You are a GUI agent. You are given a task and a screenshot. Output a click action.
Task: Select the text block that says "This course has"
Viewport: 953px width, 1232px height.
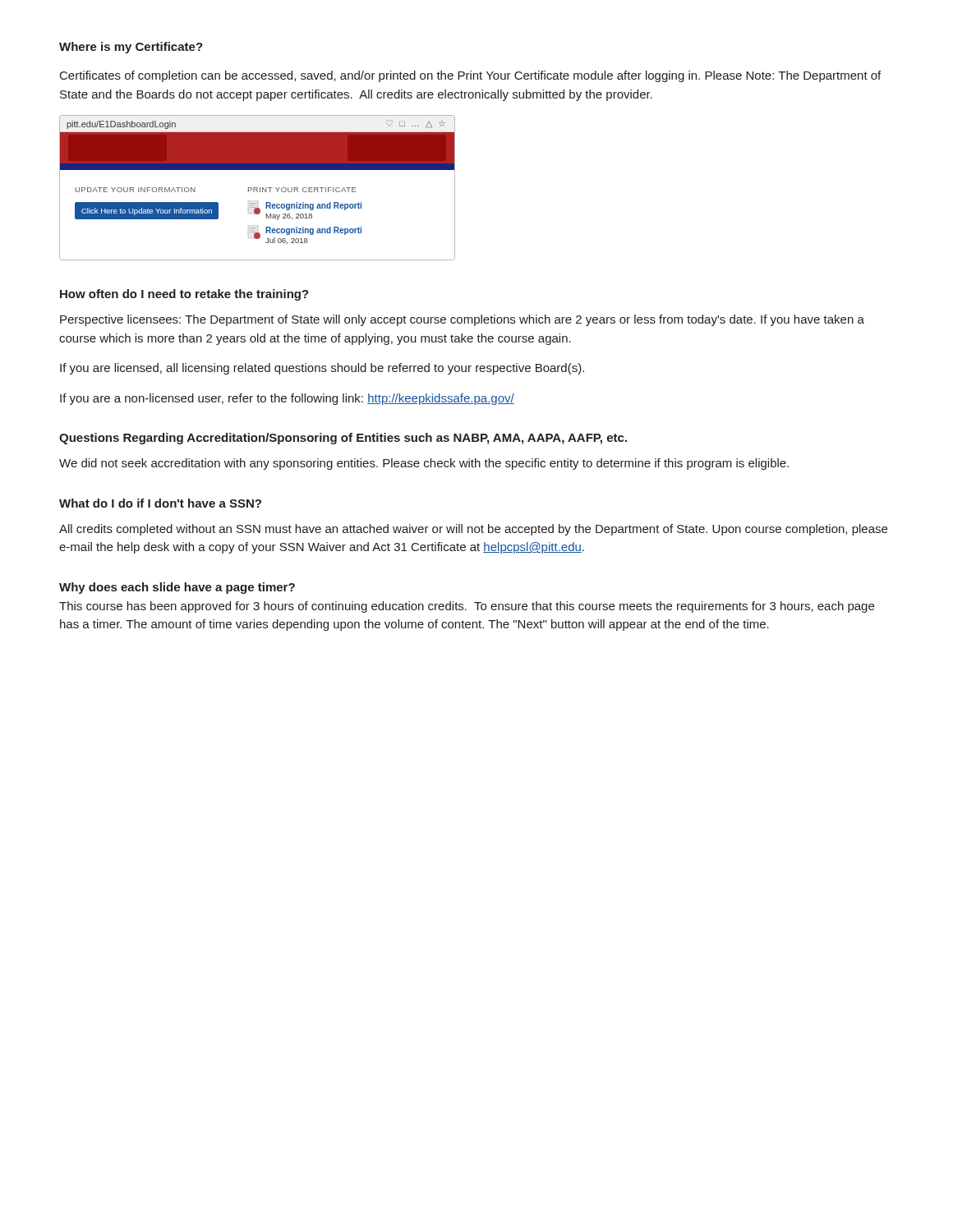coord(467,615)
